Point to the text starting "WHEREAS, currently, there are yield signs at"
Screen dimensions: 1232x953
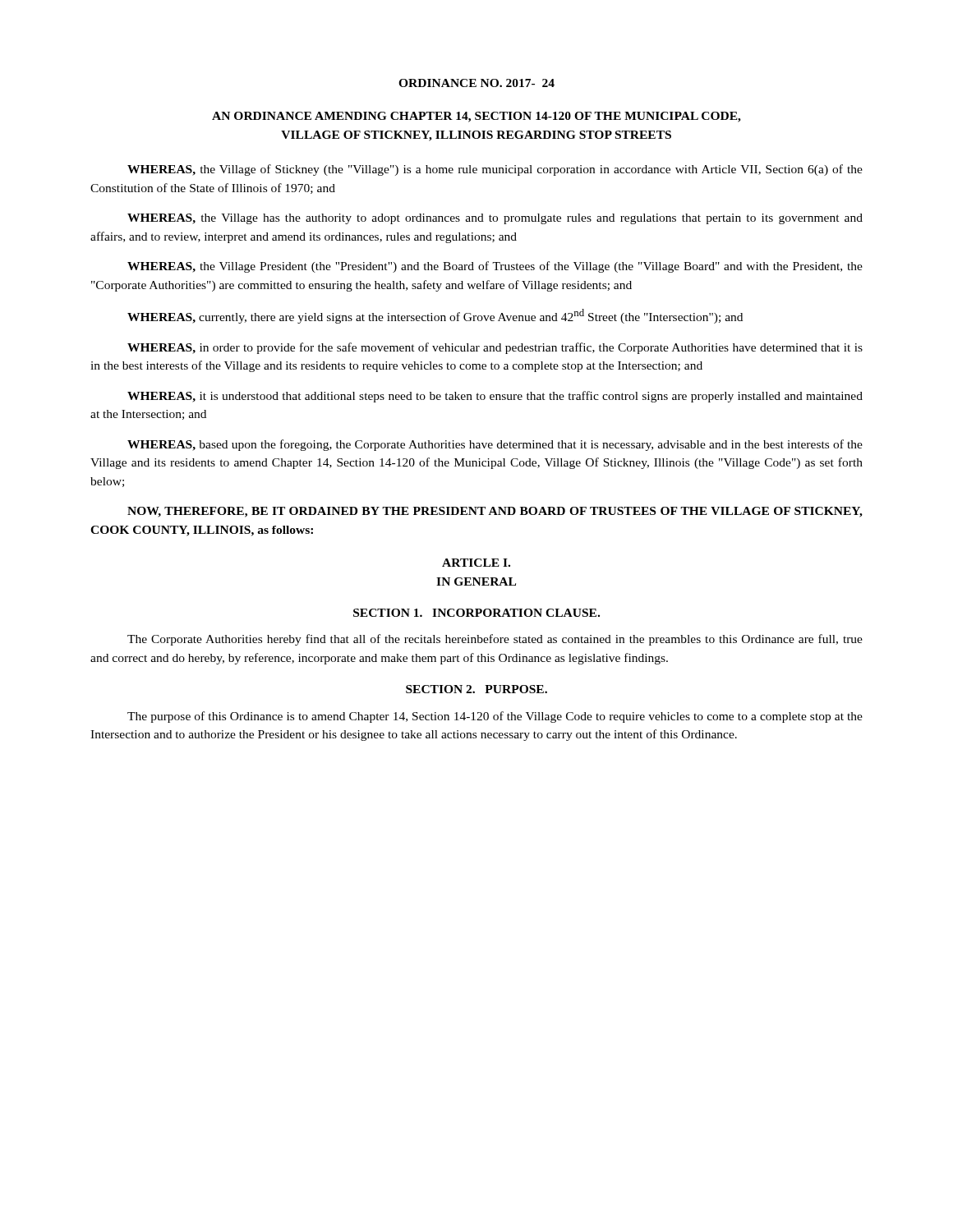(x=435, y=315)
